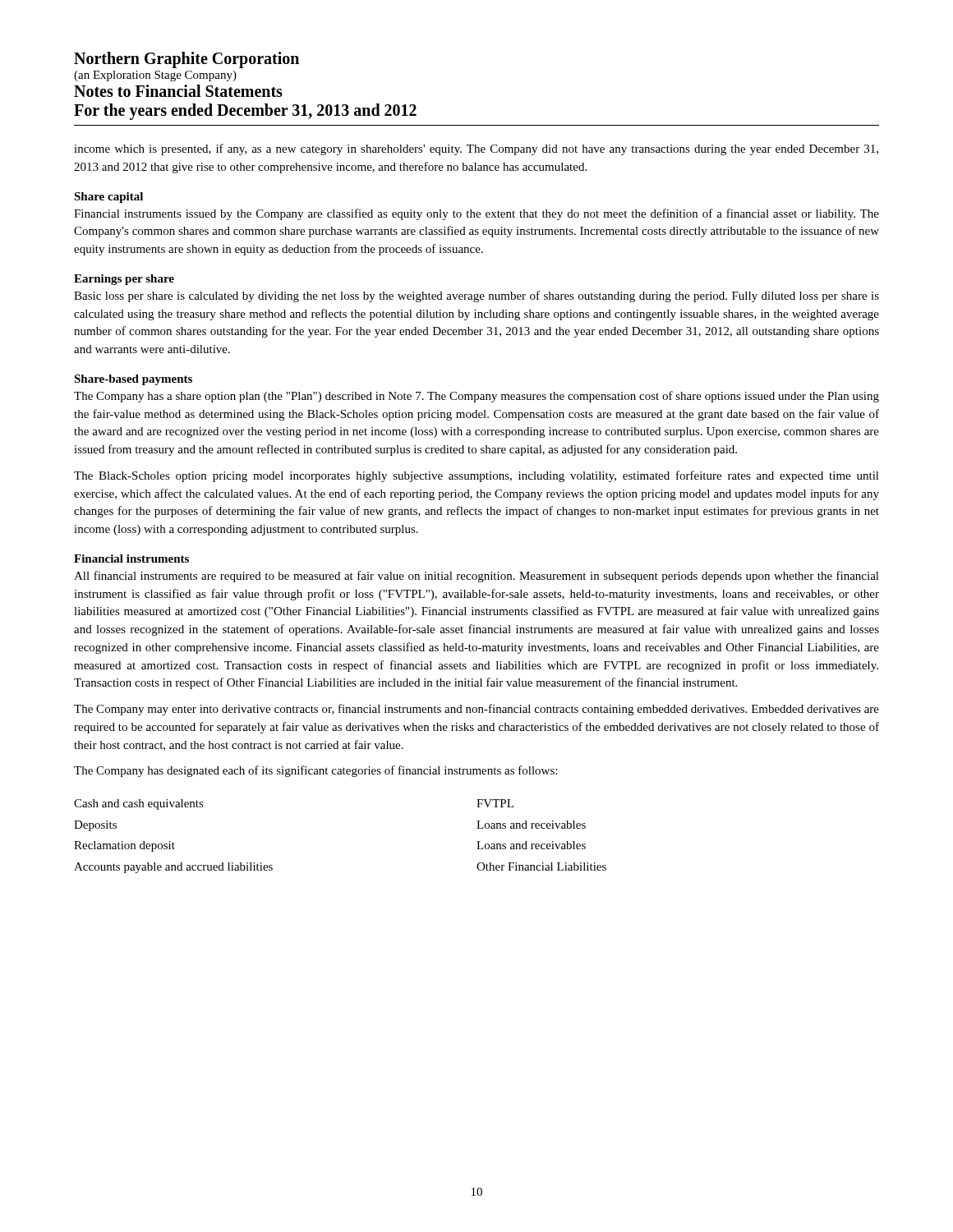Where does it say "Share capital"?

point(109,196)
